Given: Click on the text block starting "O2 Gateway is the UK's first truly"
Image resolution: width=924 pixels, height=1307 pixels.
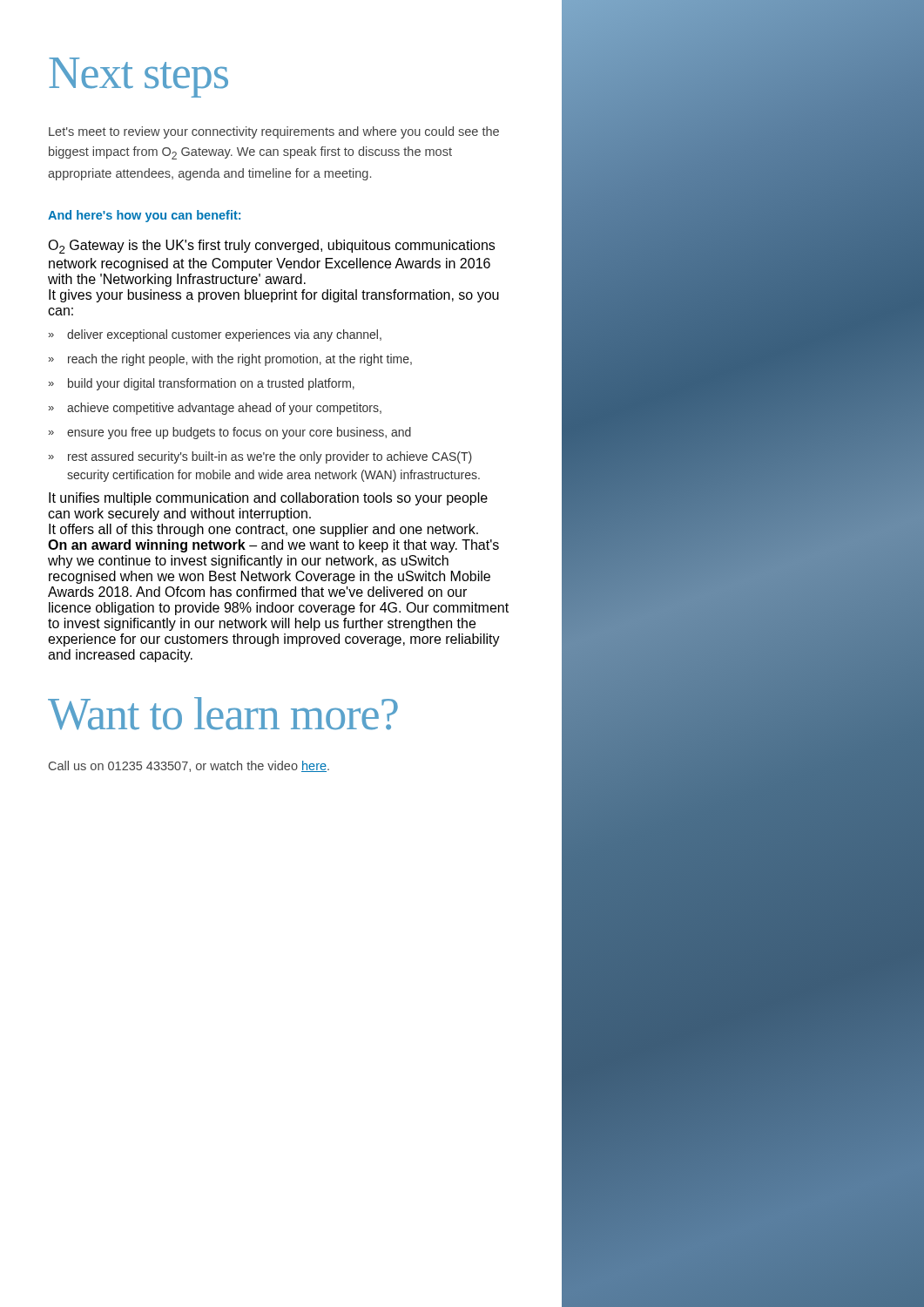Looking at the screenshot, I should tap(281, 263).
